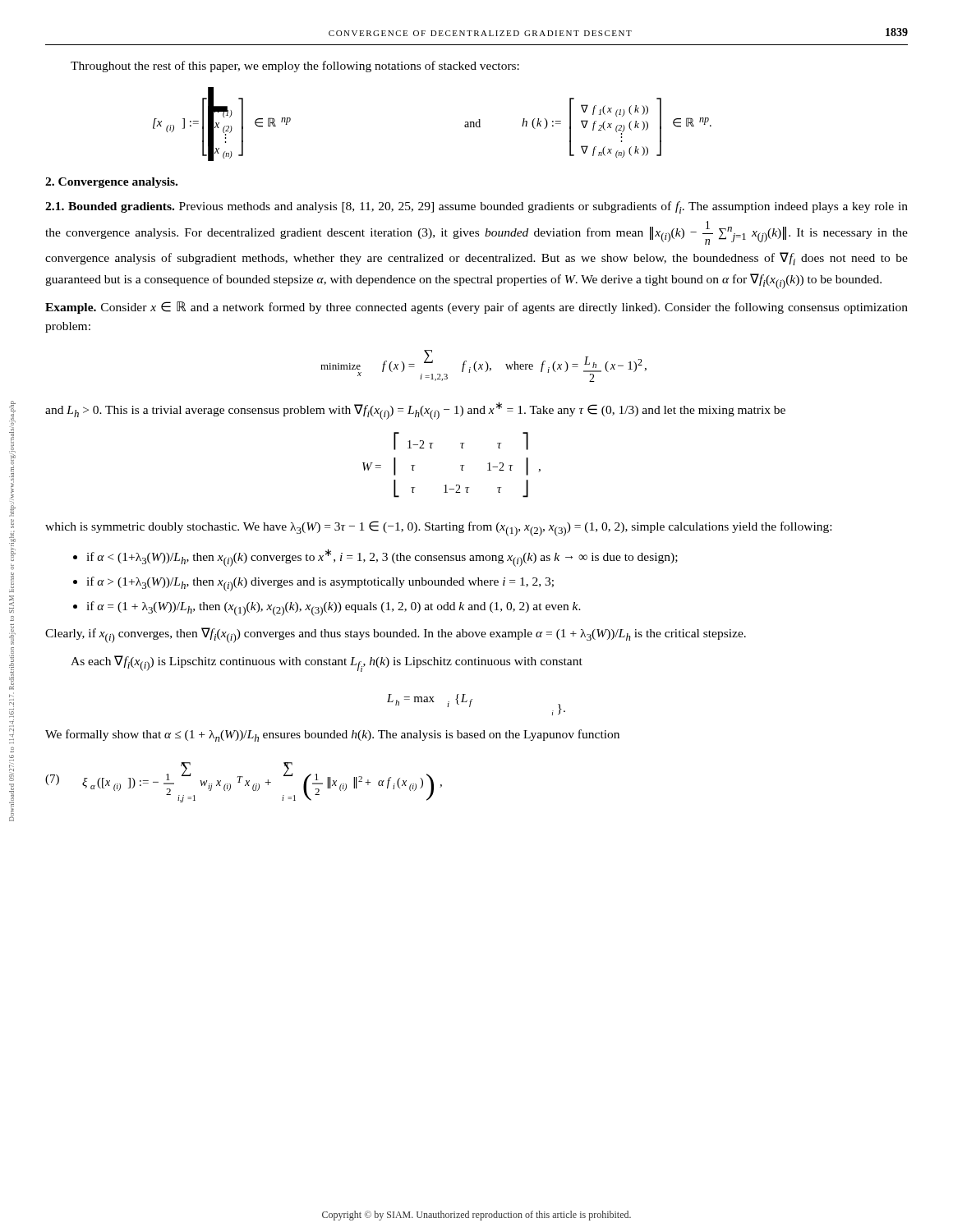Locate the text block that reads "As each ∇fi(x(i)) is Lipschitz"
Image resolution: width=953 pixels, height=1232 pixels.
[x=326, y=664]
